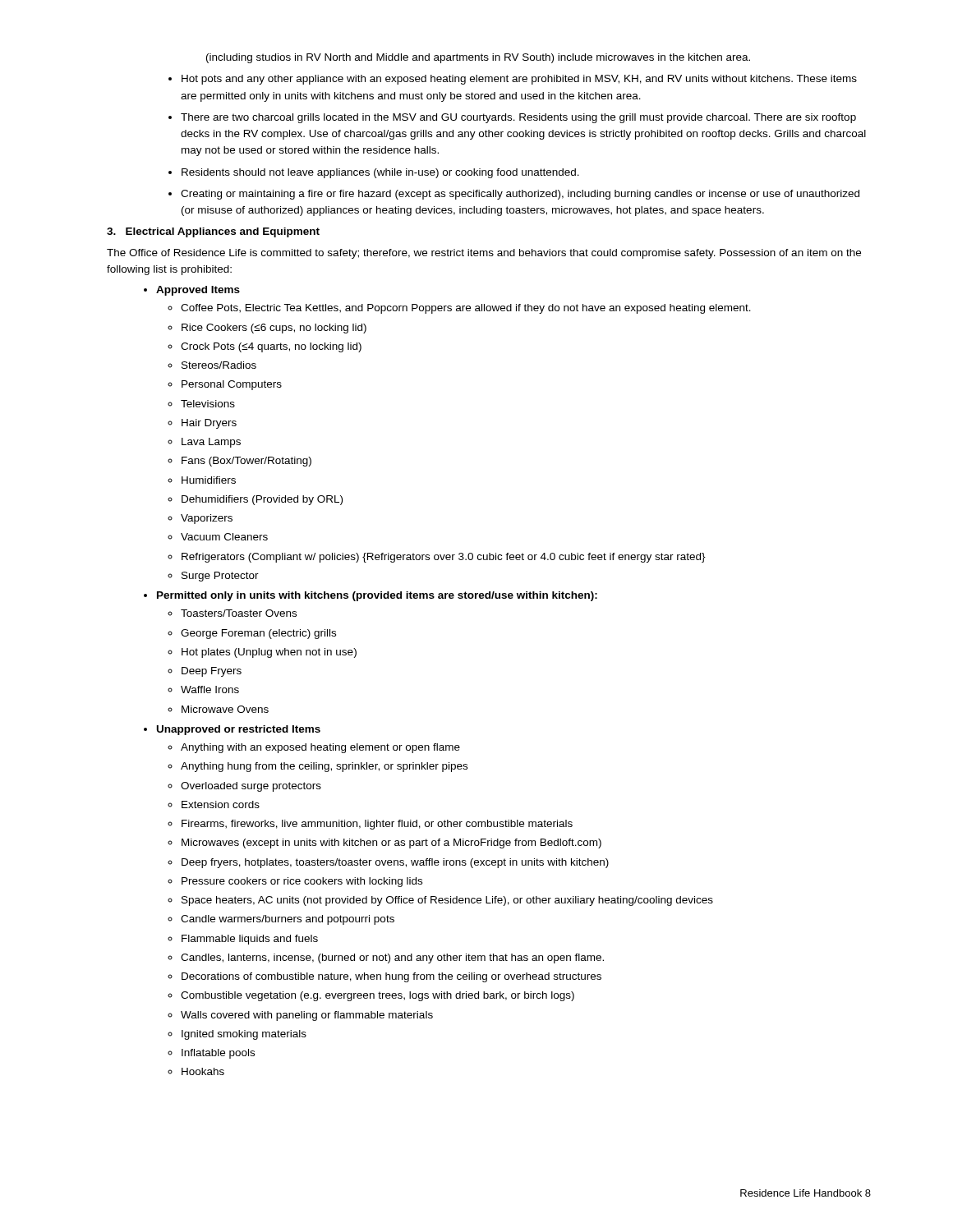Find the text starting "(including studios in RV North and"
Viewport: 953px width, 1232px height.
[x=478, y=57]
